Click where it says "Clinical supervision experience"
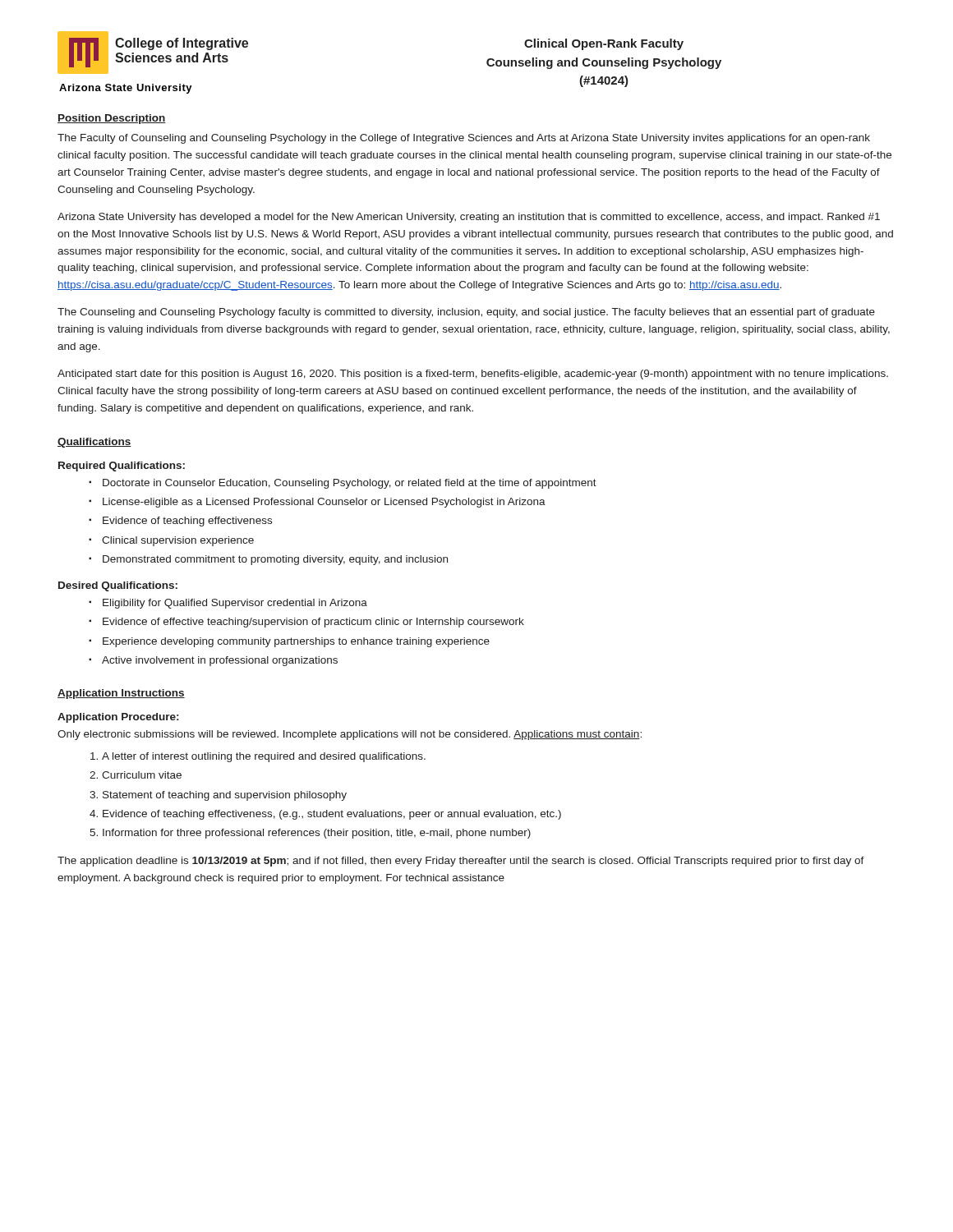 [x=178, y=540]
